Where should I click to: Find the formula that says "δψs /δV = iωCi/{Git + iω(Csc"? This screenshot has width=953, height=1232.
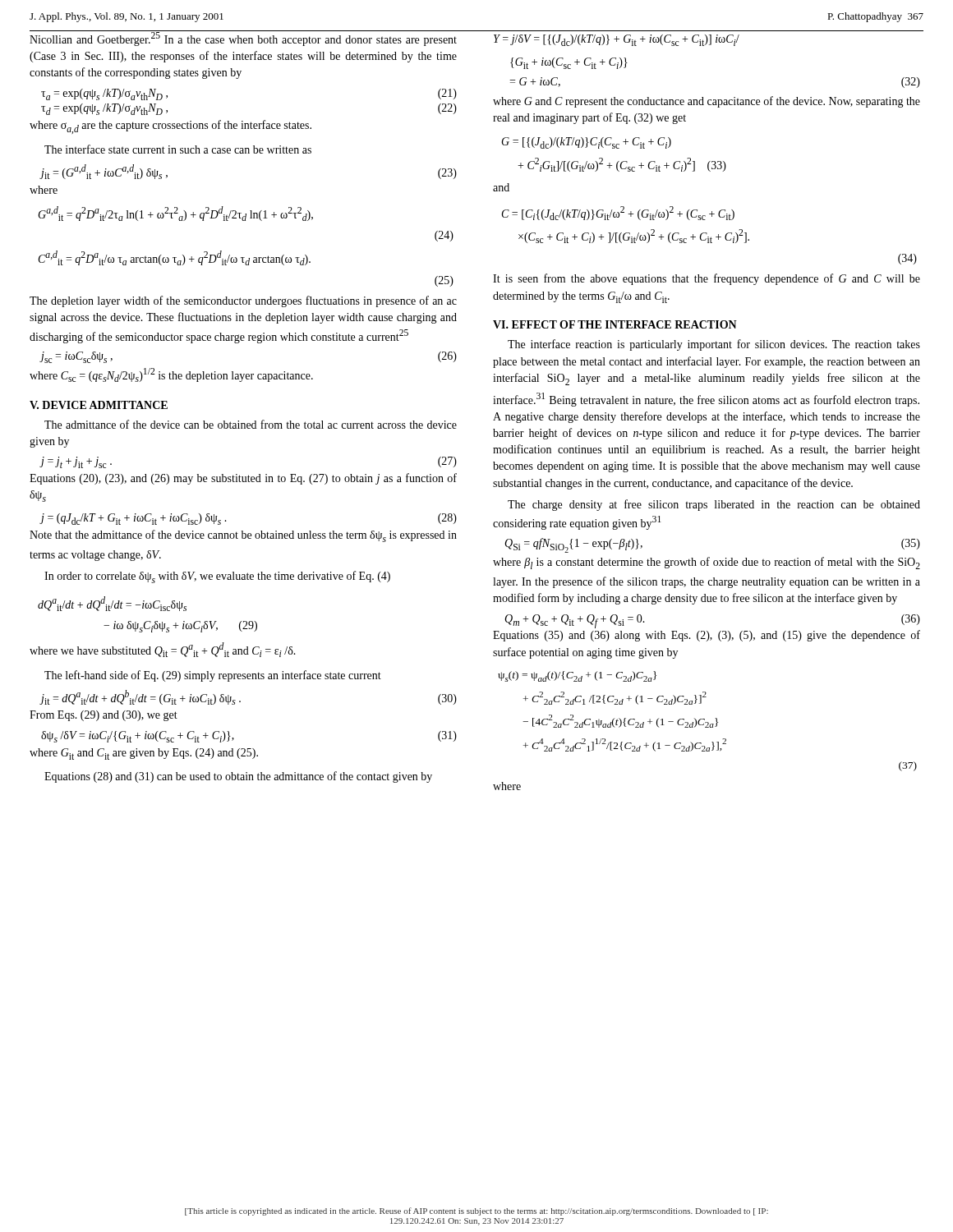click(x=243, y=737)
